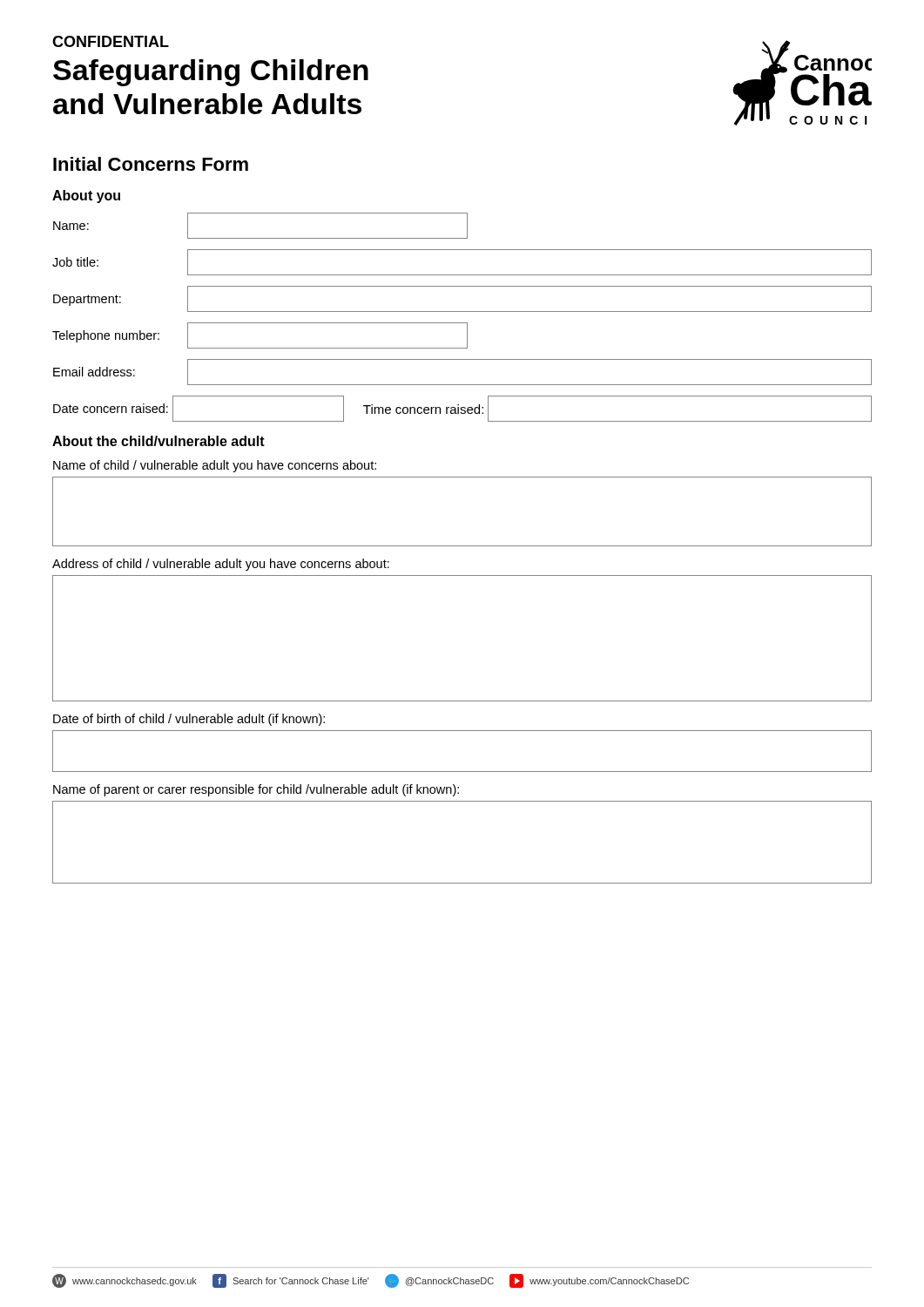924x1307 pixels.
Task: Point to the text block starting "Initial Concerns Form"
Action: click(151, 164)
